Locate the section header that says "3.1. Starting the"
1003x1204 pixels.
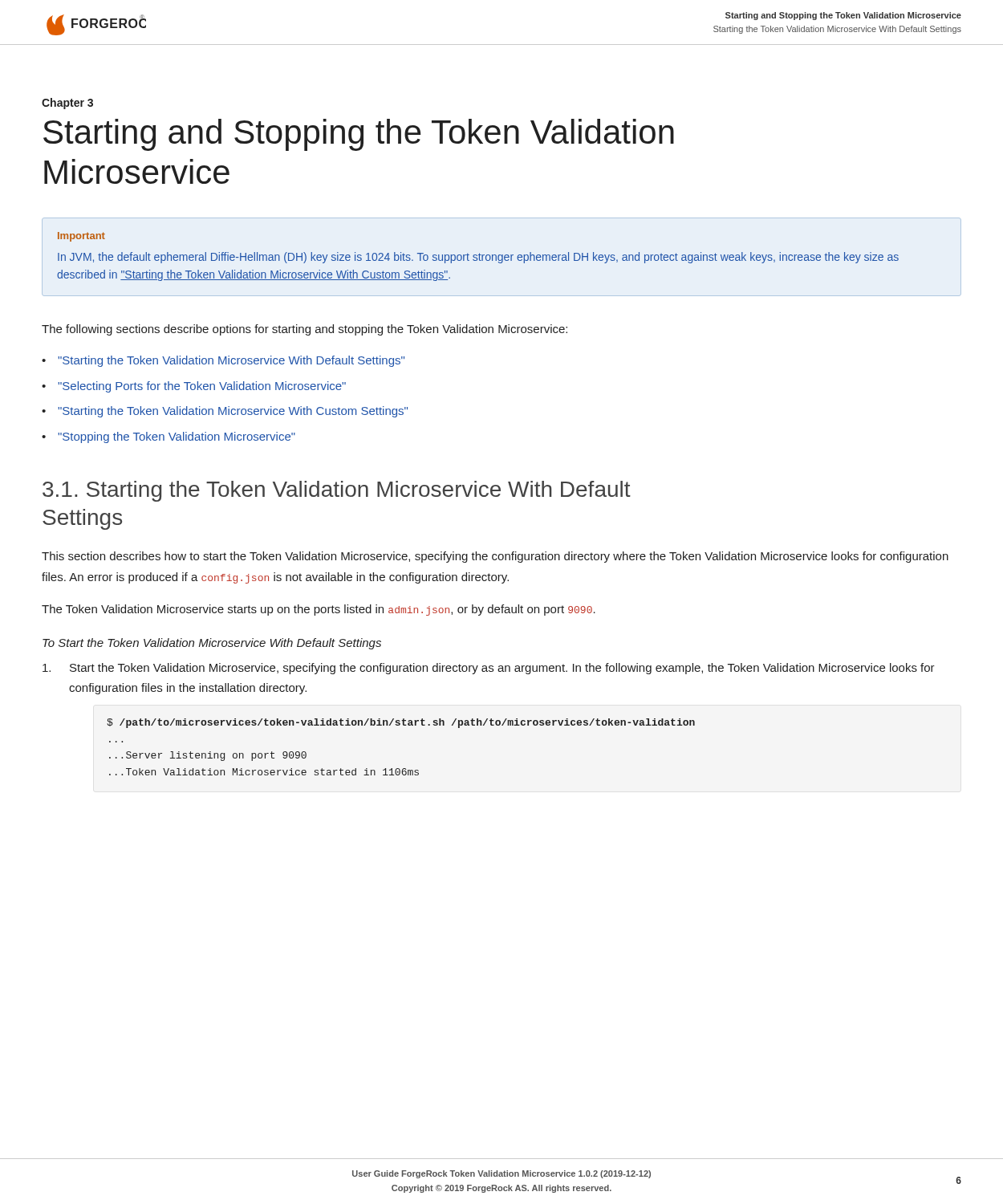(336, 503)
